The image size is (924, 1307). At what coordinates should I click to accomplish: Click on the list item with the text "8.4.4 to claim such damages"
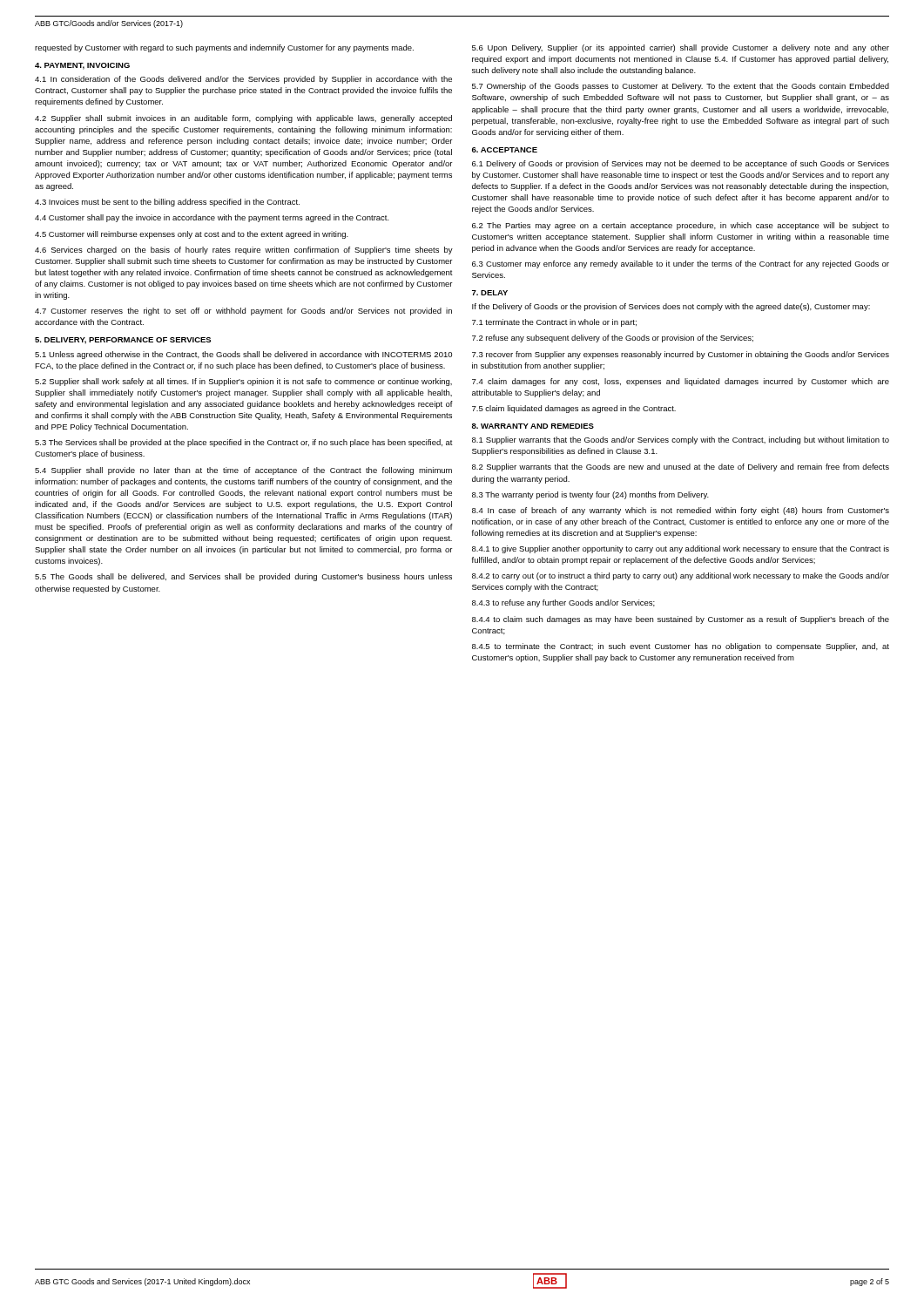pyautogui.click(x=680, y=624)
